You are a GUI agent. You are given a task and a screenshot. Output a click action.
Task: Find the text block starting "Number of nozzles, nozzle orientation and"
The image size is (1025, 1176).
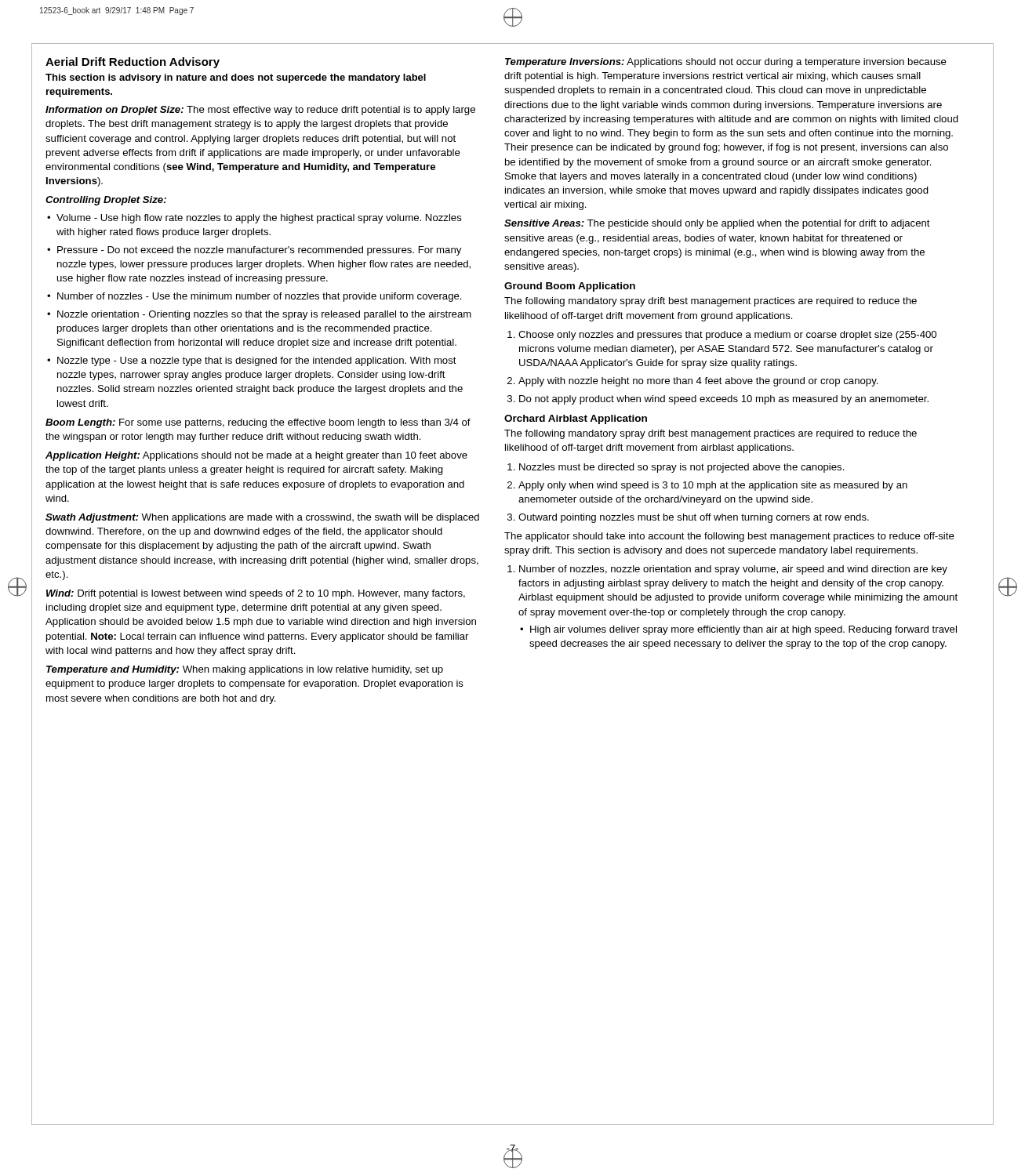(739, 607)
